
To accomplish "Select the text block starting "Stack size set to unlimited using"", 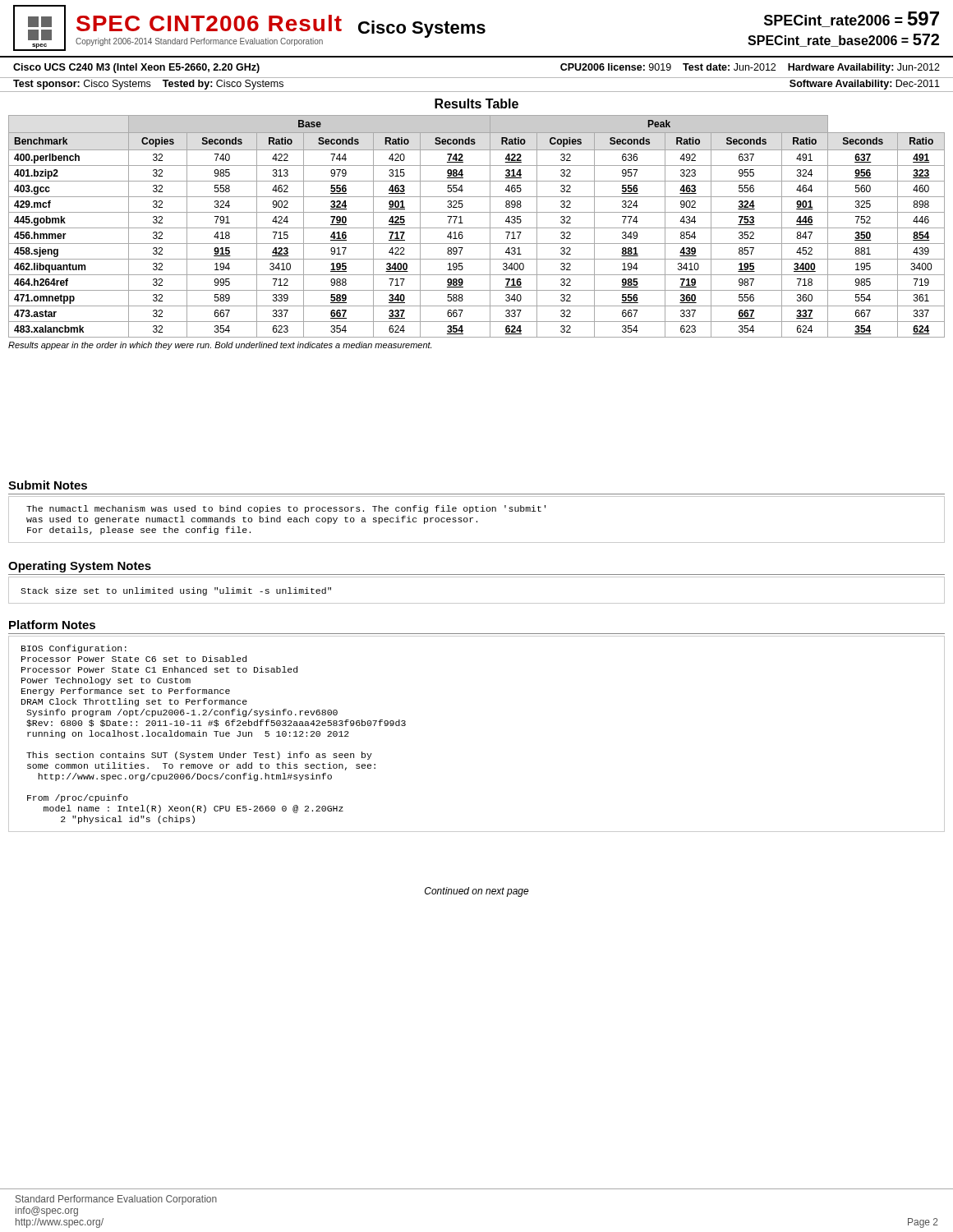I will (x=176, y=591).
